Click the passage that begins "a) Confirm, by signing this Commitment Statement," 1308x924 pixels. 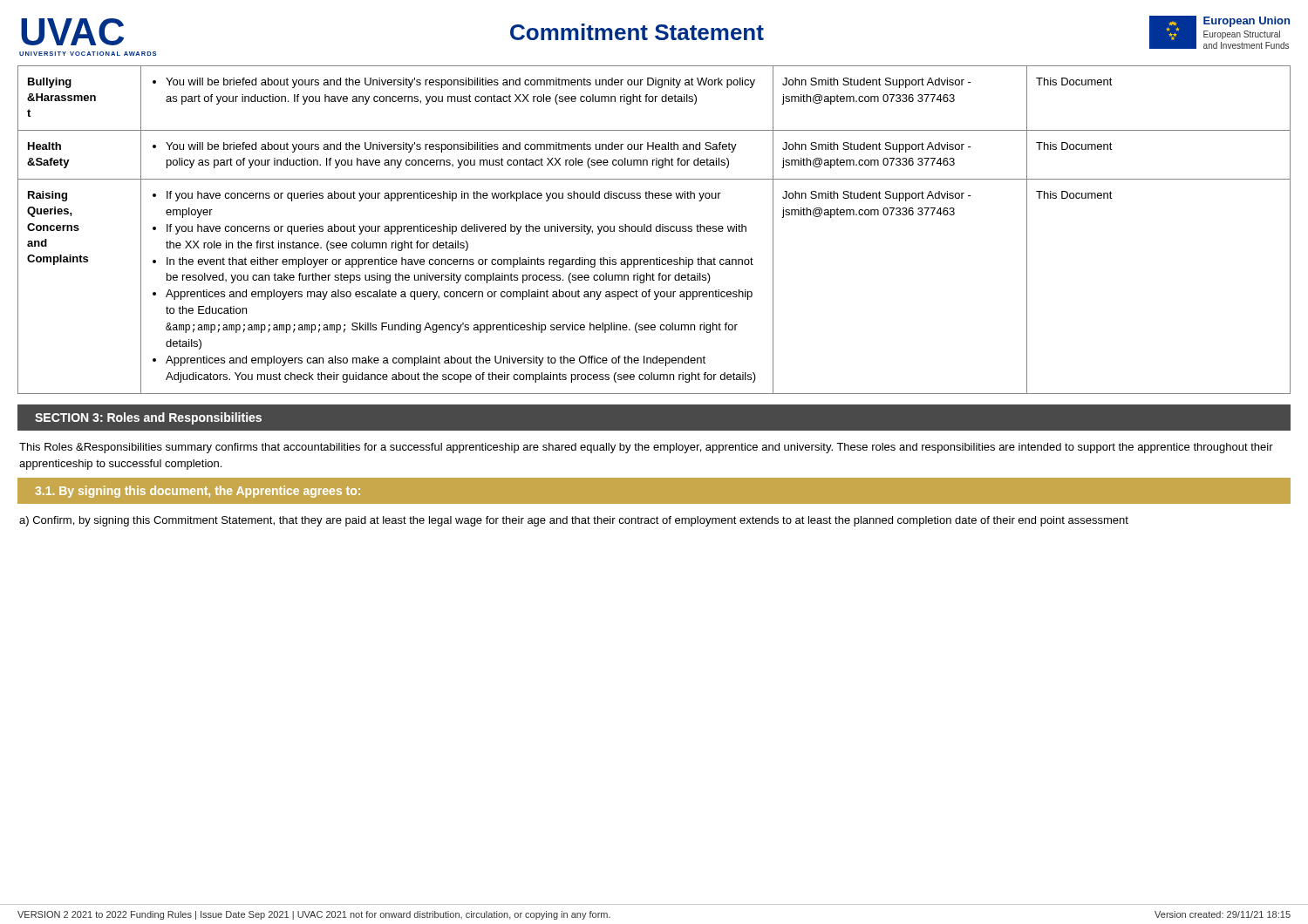coord(574,520)
